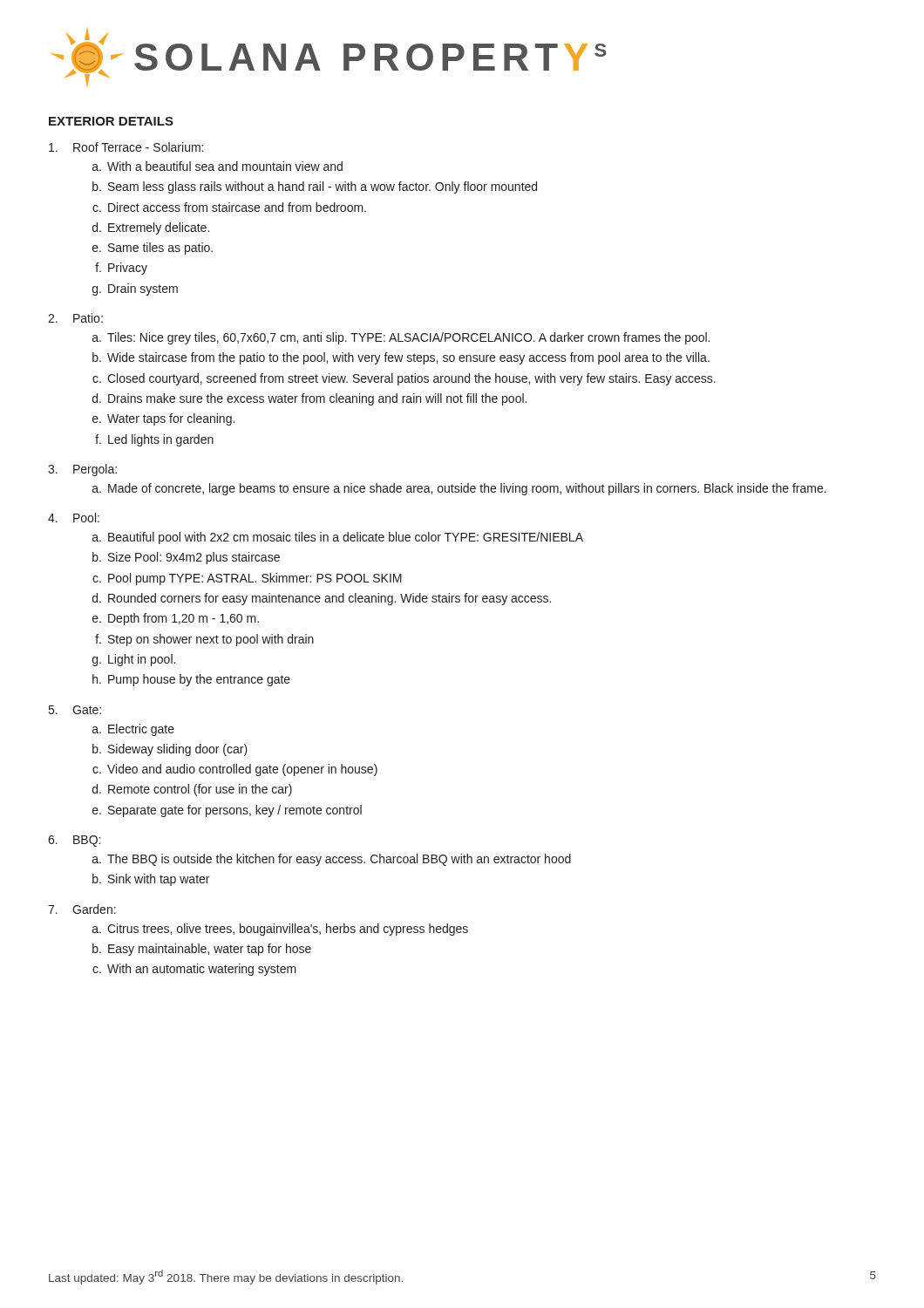Screen dimensions: 1308x924
Task: Click the passage that begins "Pergola: Made of concrete, large beams to"
Action: click(x=474, y=480)
